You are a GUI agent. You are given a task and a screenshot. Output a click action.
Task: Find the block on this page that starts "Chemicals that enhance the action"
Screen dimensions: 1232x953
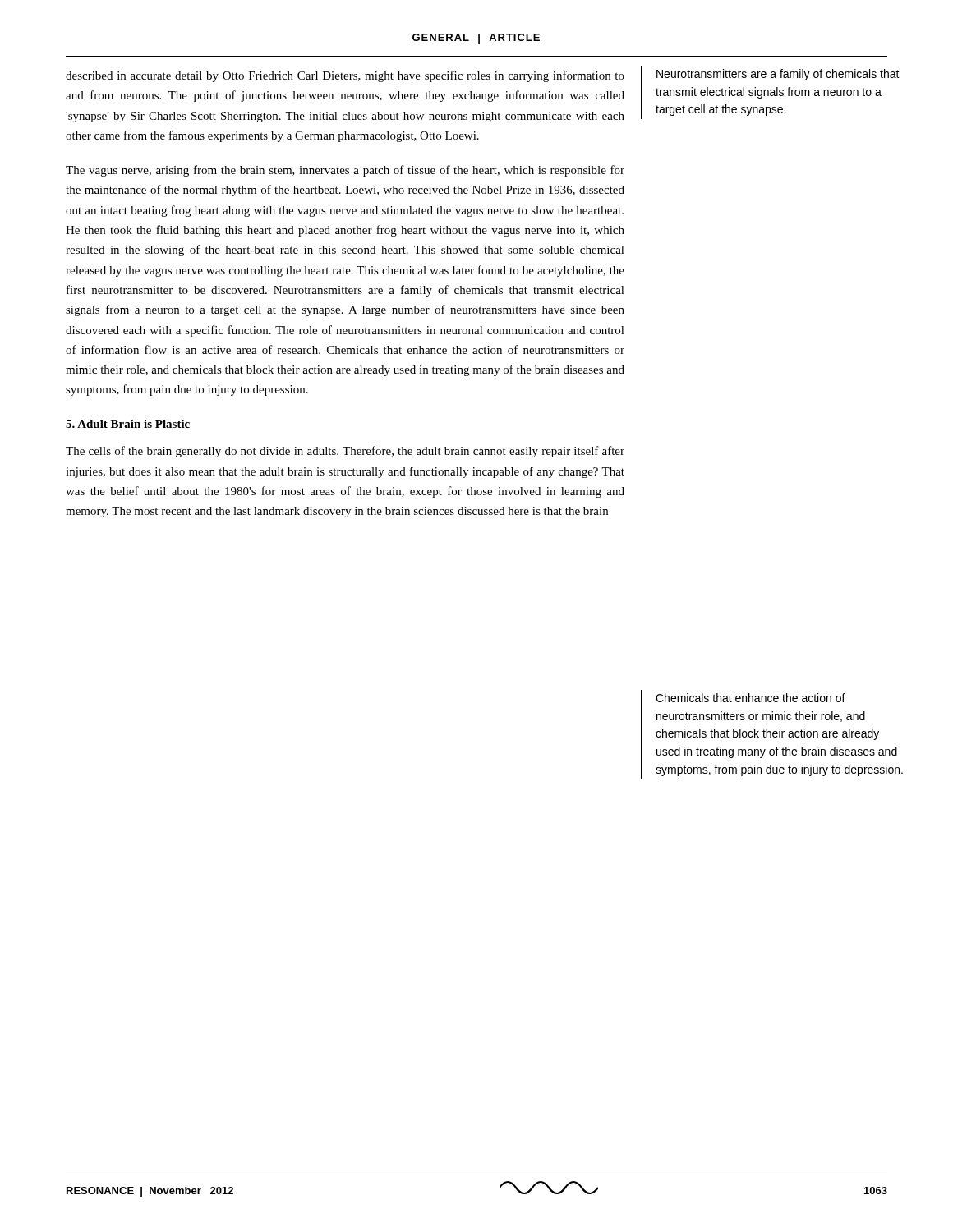[780, 734]
